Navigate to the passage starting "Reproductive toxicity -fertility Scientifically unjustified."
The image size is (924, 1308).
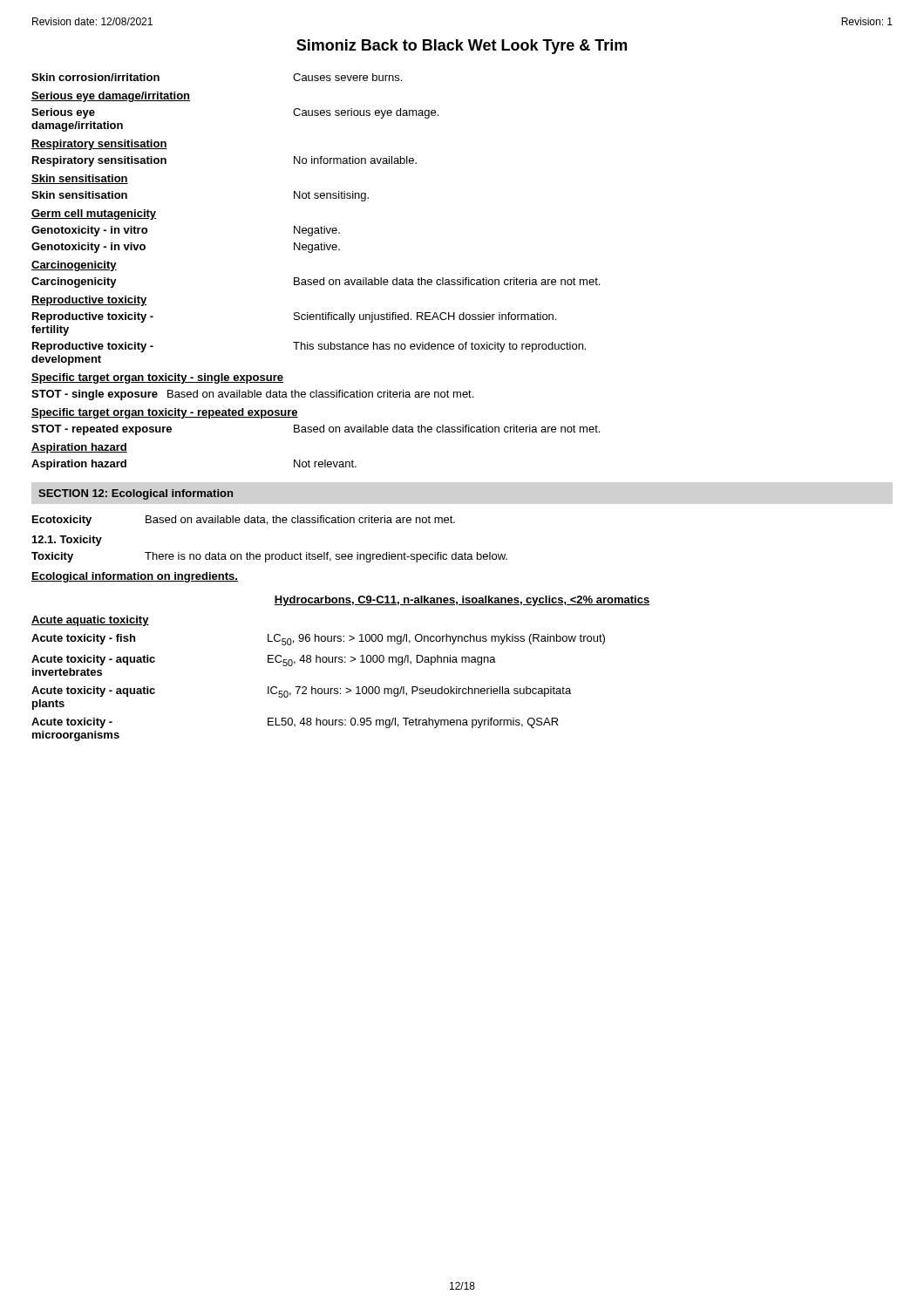click(462, 323)
